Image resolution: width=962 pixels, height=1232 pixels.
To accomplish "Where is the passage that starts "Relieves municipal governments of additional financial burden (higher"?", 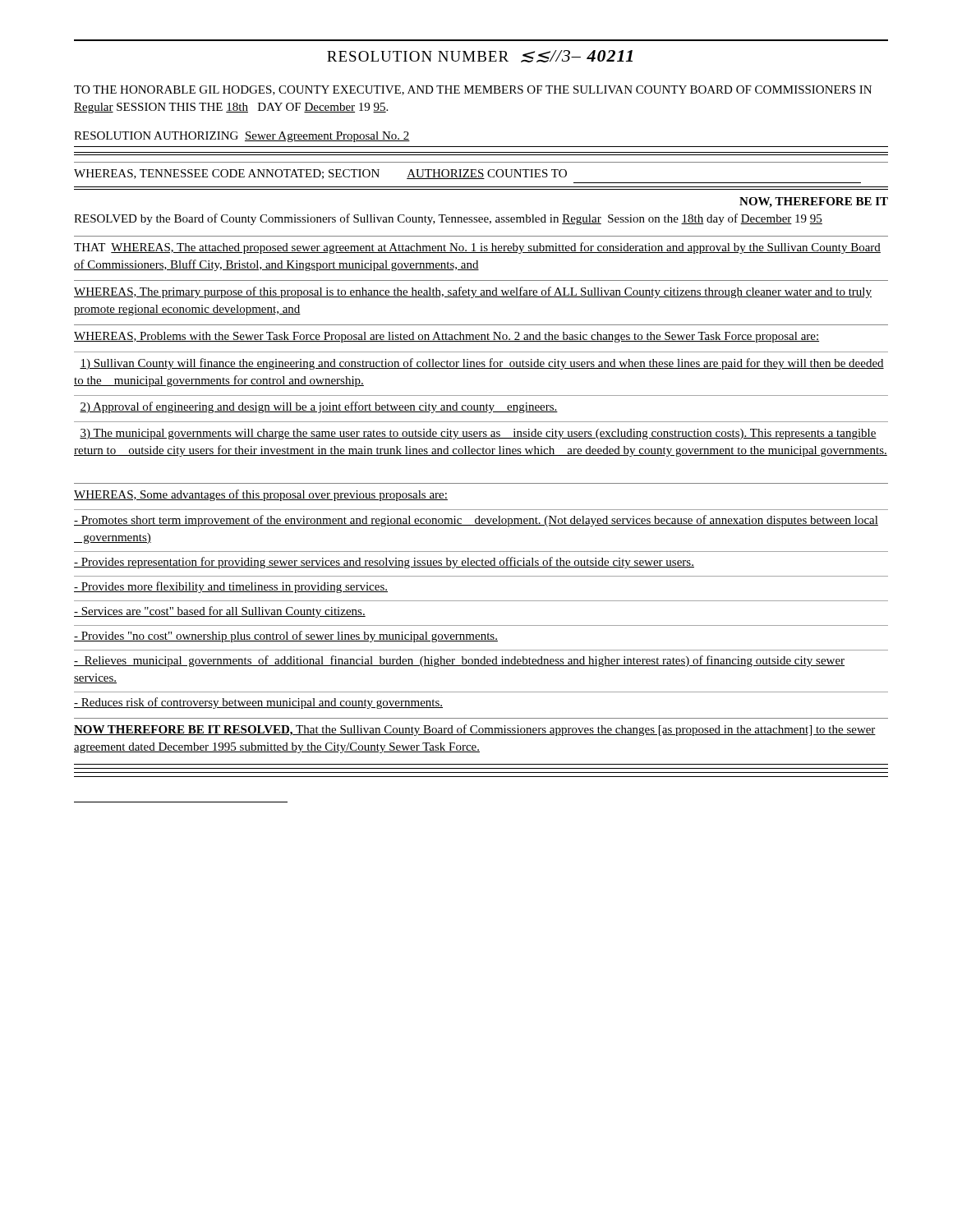I will [481, 669].
